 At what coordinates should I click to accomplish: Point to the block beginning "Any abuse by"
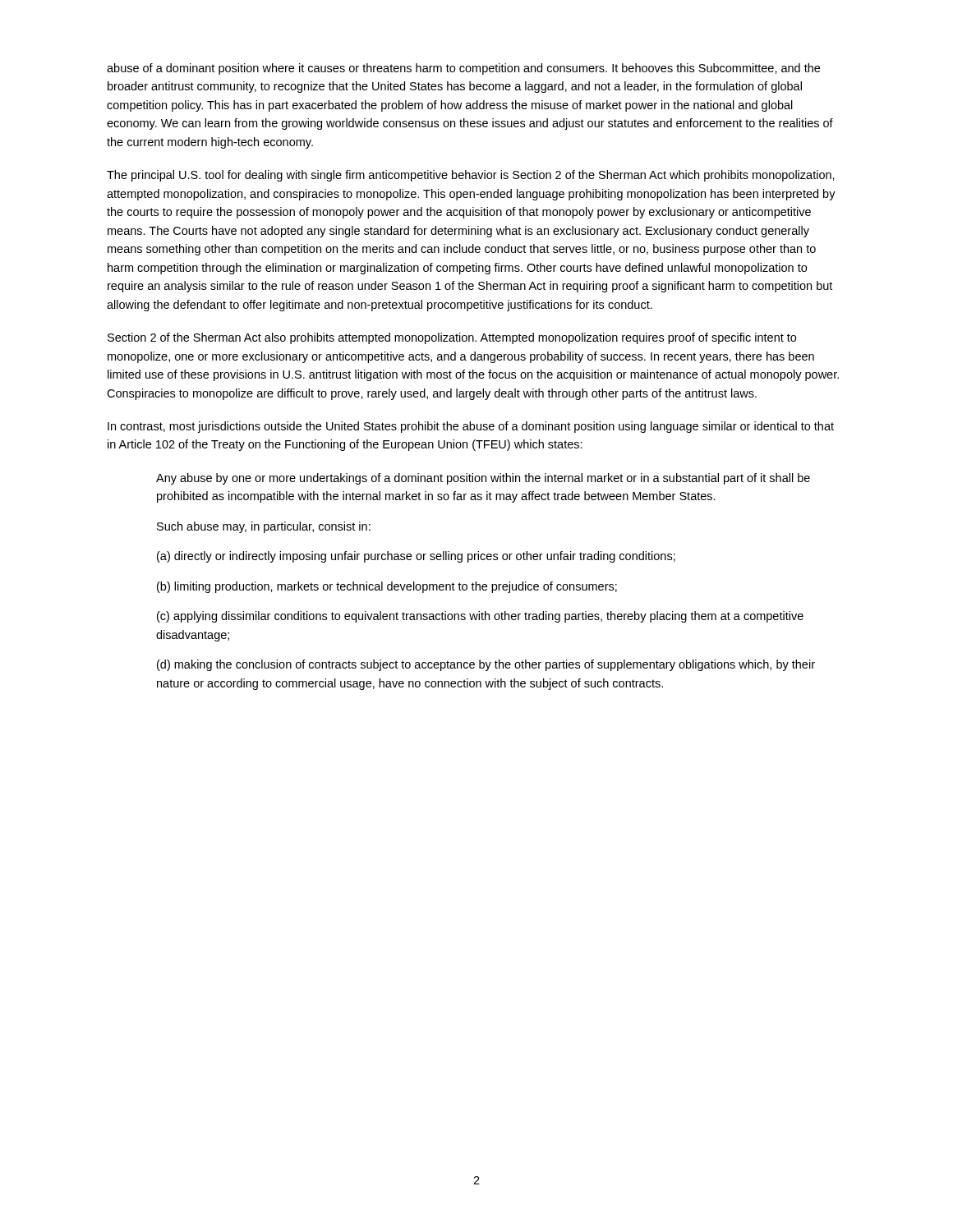[483, 487]
